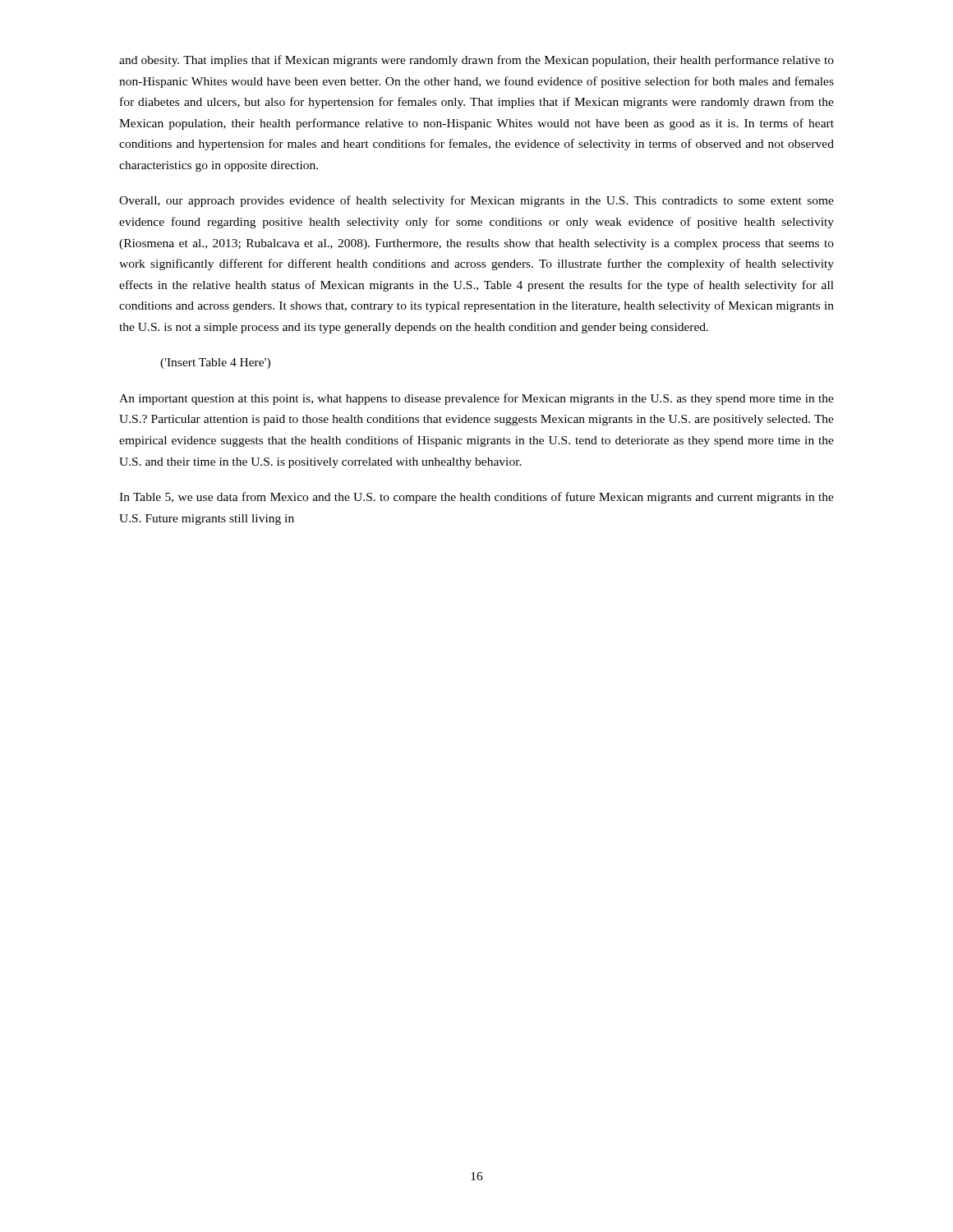Select the text block containing "An important question at this point is,"
Screen dimensions: 1232x953
pos(476,430)
